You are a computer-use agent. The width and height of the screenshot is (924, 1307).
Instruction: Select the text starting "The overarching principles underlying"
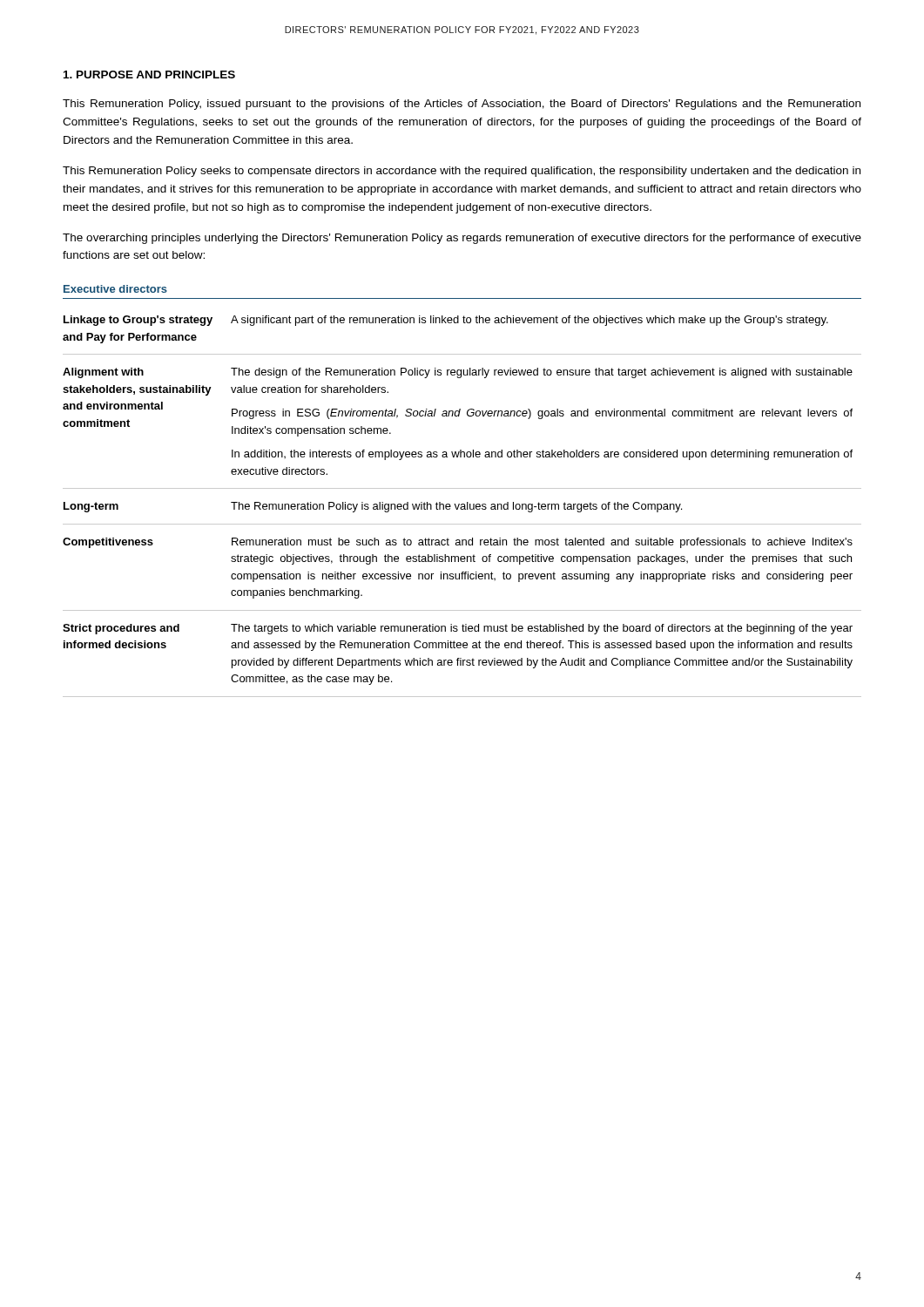pos(462,246)
